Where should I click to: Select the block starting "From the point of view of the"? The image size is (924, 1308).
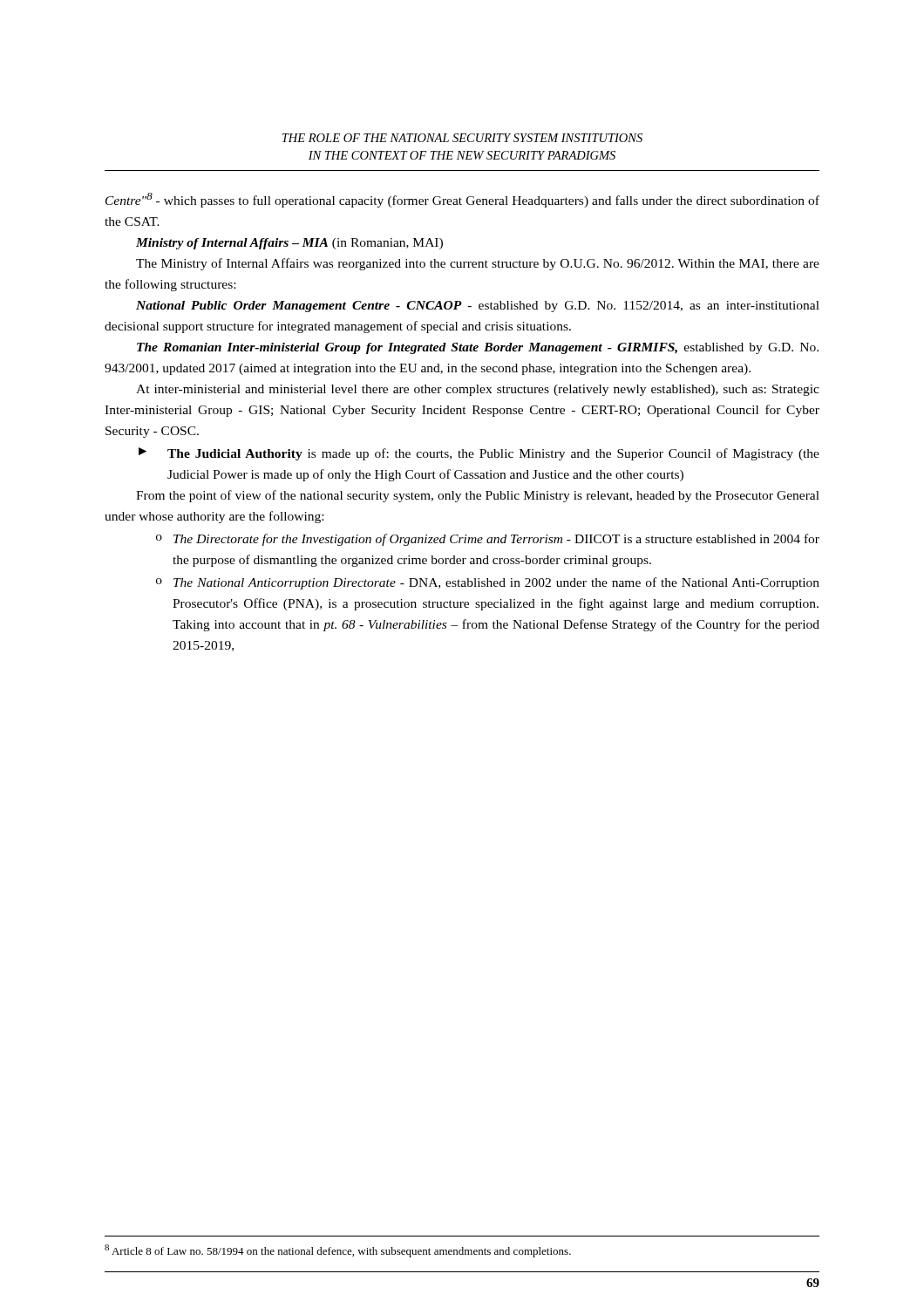[462, 506]
